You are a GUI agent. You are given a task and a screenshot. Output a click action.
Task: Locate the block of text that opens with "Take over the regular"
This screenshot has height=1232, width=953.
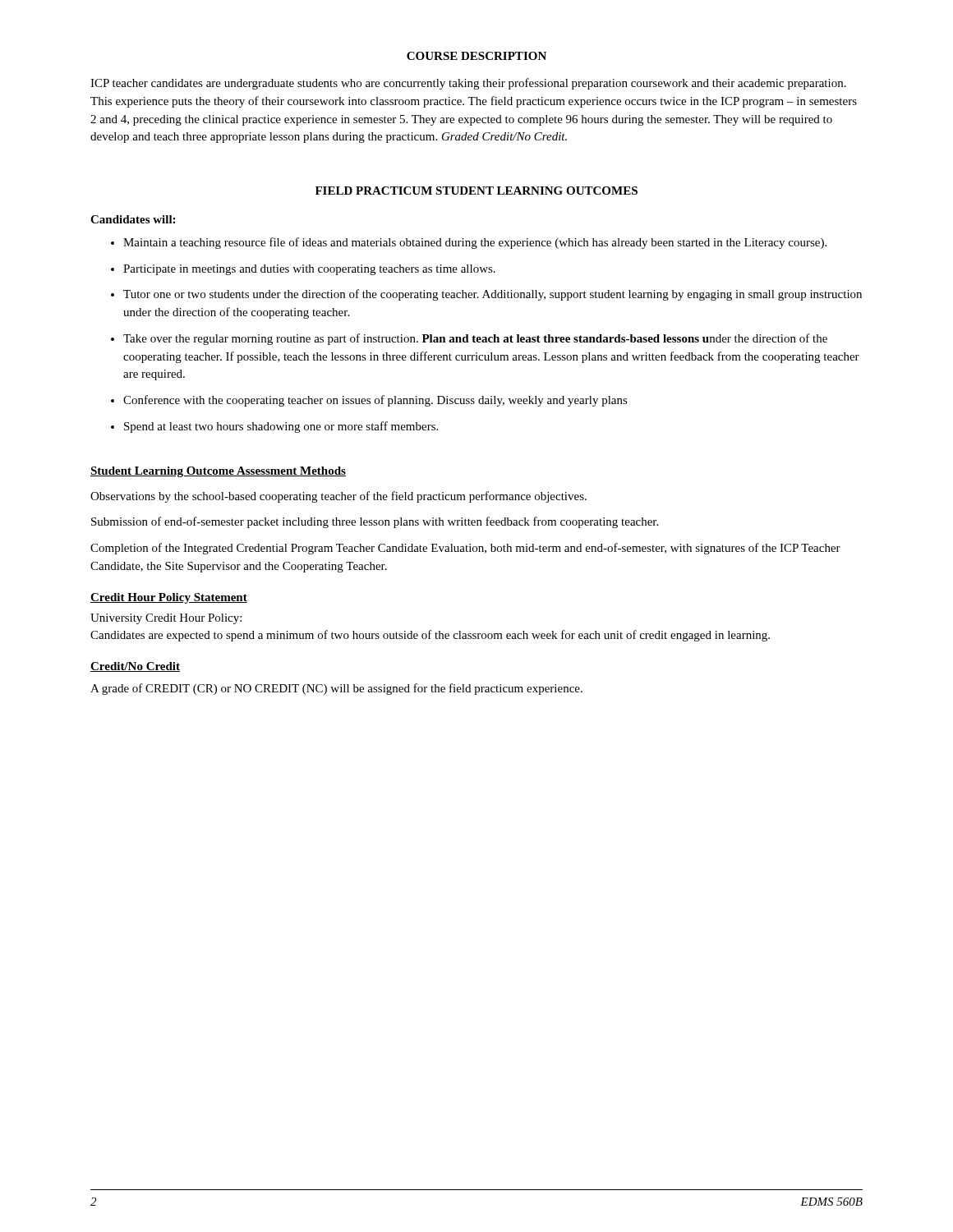[491, 356]
